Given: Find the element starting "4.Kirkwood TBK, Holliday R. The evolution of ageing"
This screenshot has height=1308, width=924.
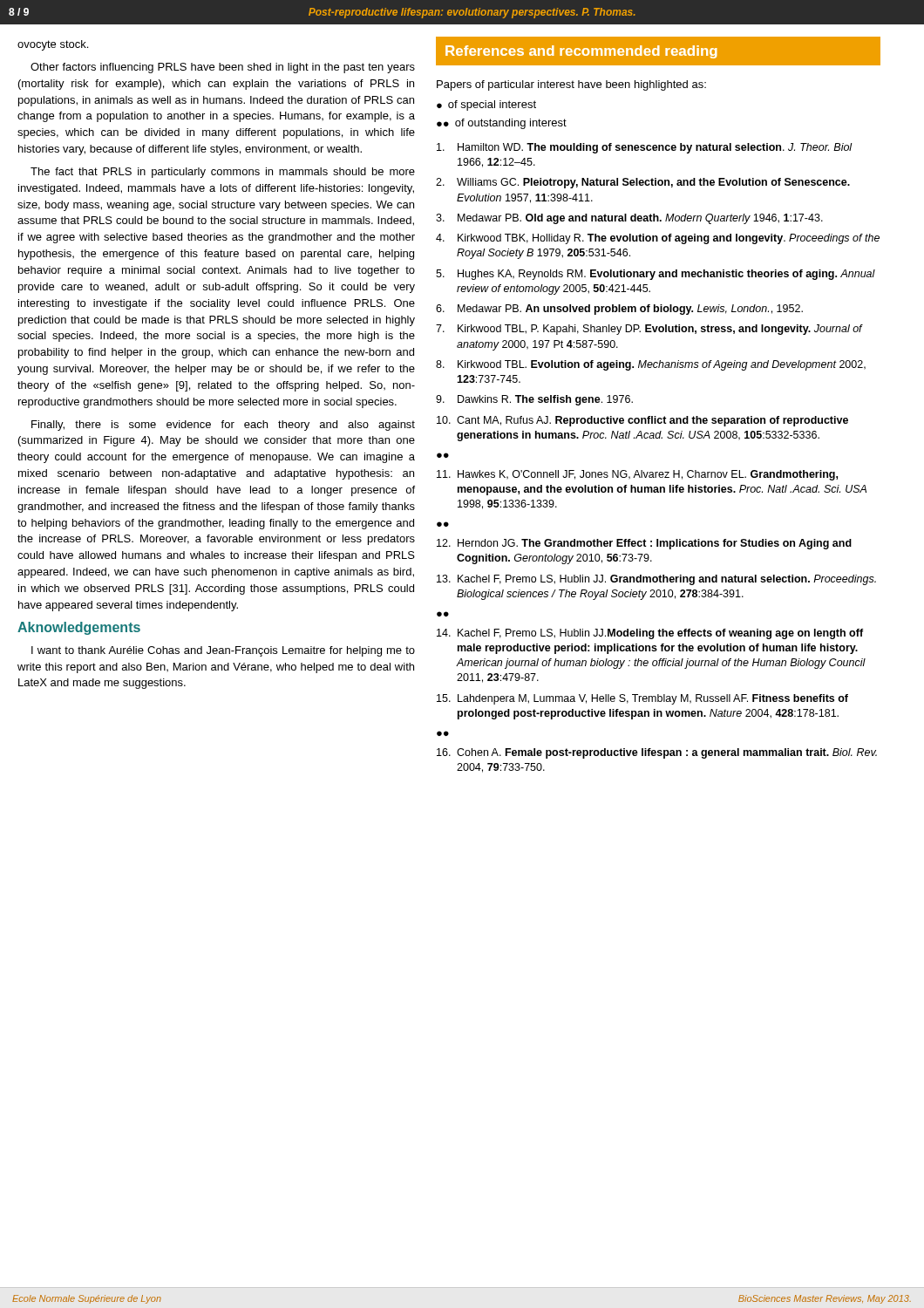Looking at the screenshot, I should (x=658, y=246).
